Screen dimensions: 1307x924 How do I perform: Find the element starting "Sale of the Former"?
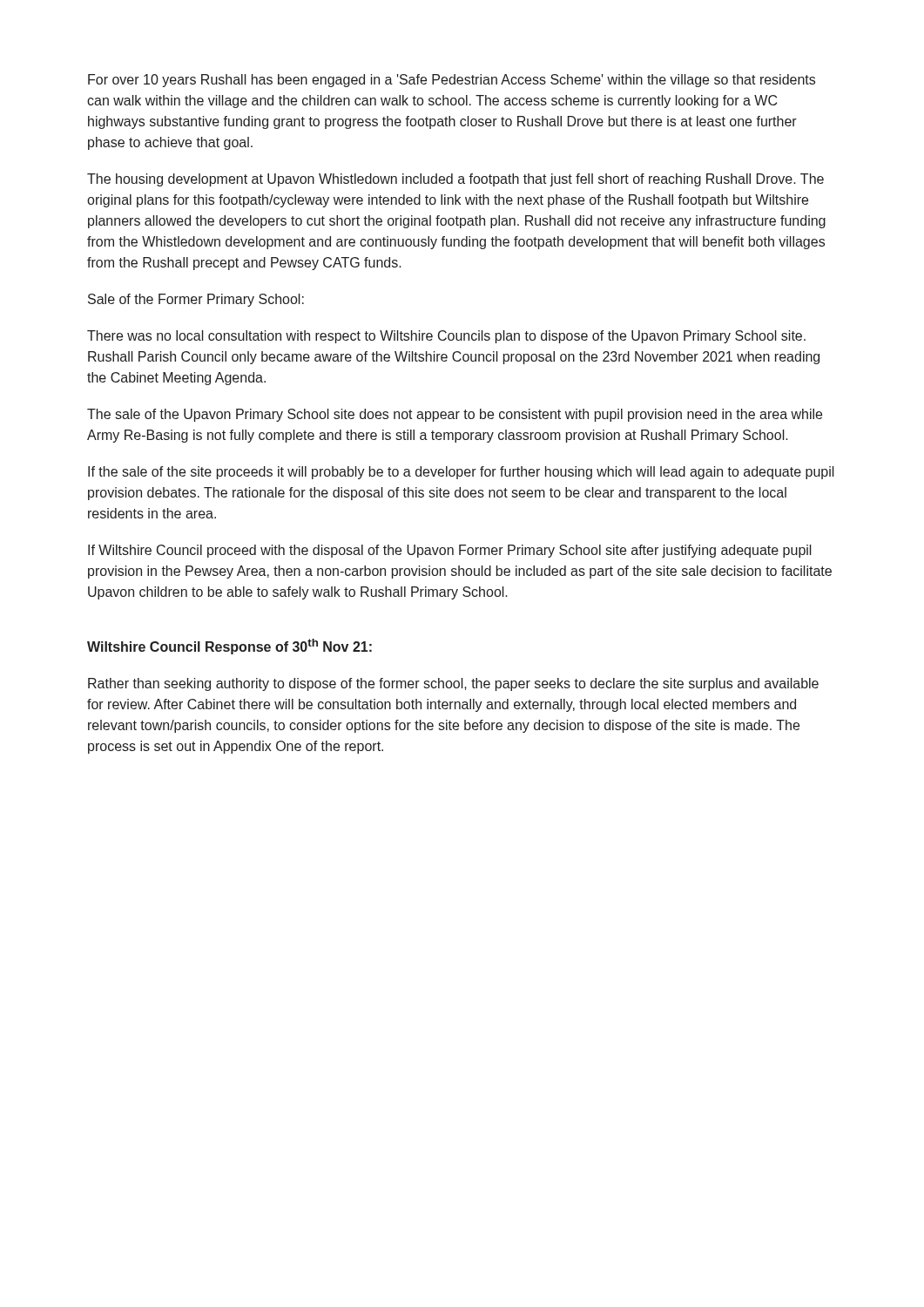[196, 299]
